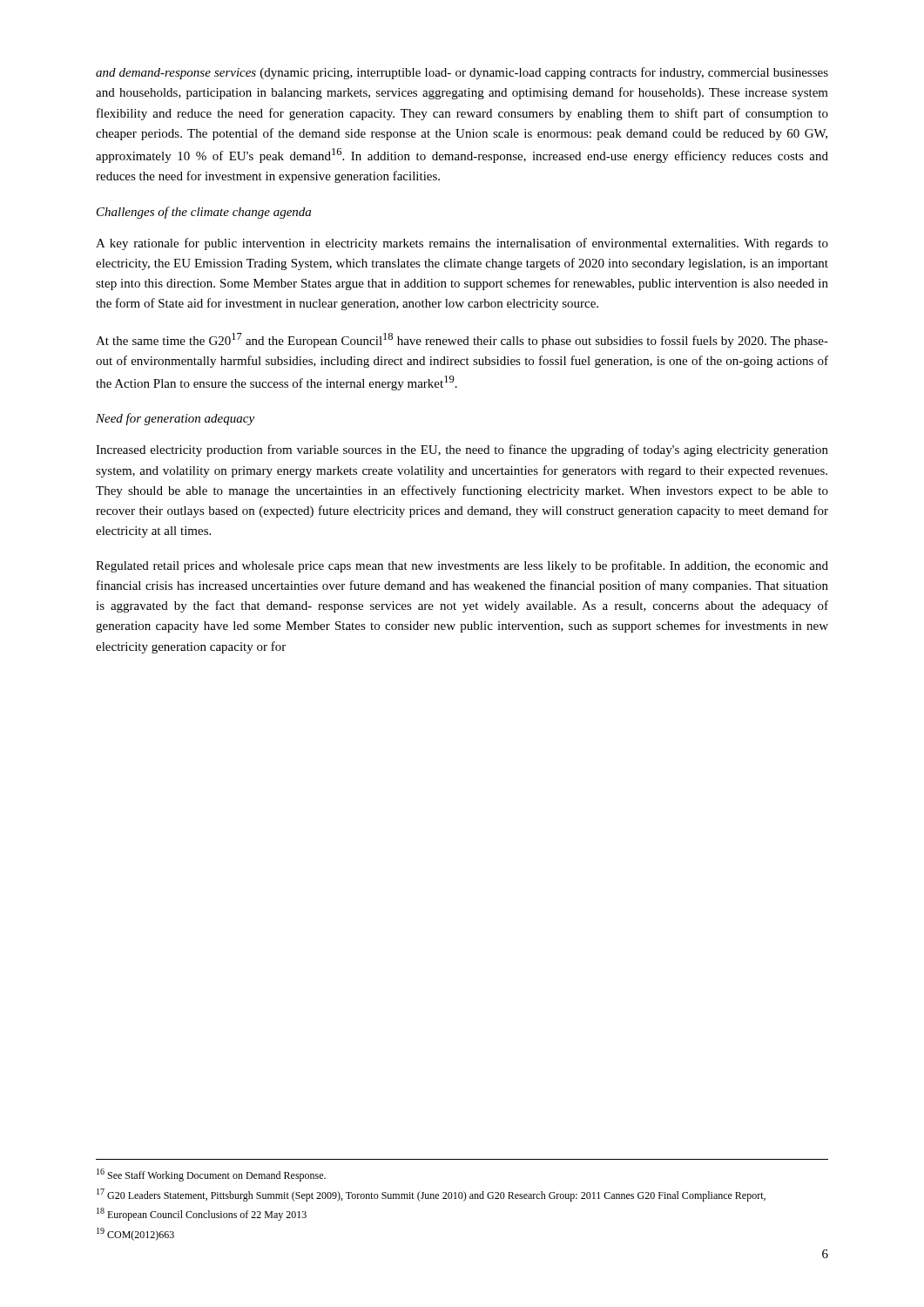This screenshot has width=924, height=1307.
Task: Click where it says "18 European Council Conclusions of 22 May 2013"
Action: 202,1214
